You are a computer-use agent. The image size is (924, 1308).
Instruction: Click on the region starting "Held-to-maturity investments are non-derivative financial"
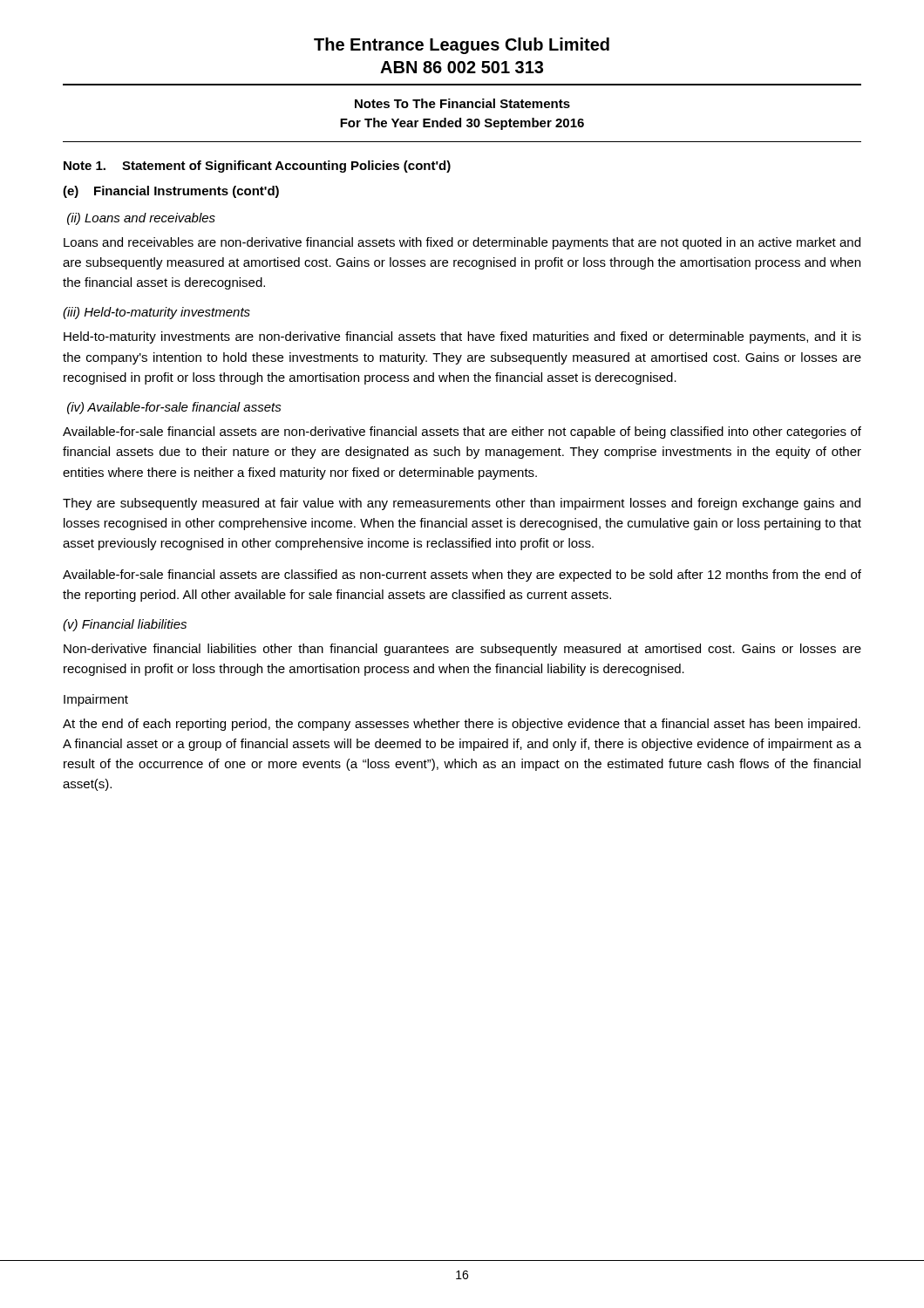pos(462,357)
